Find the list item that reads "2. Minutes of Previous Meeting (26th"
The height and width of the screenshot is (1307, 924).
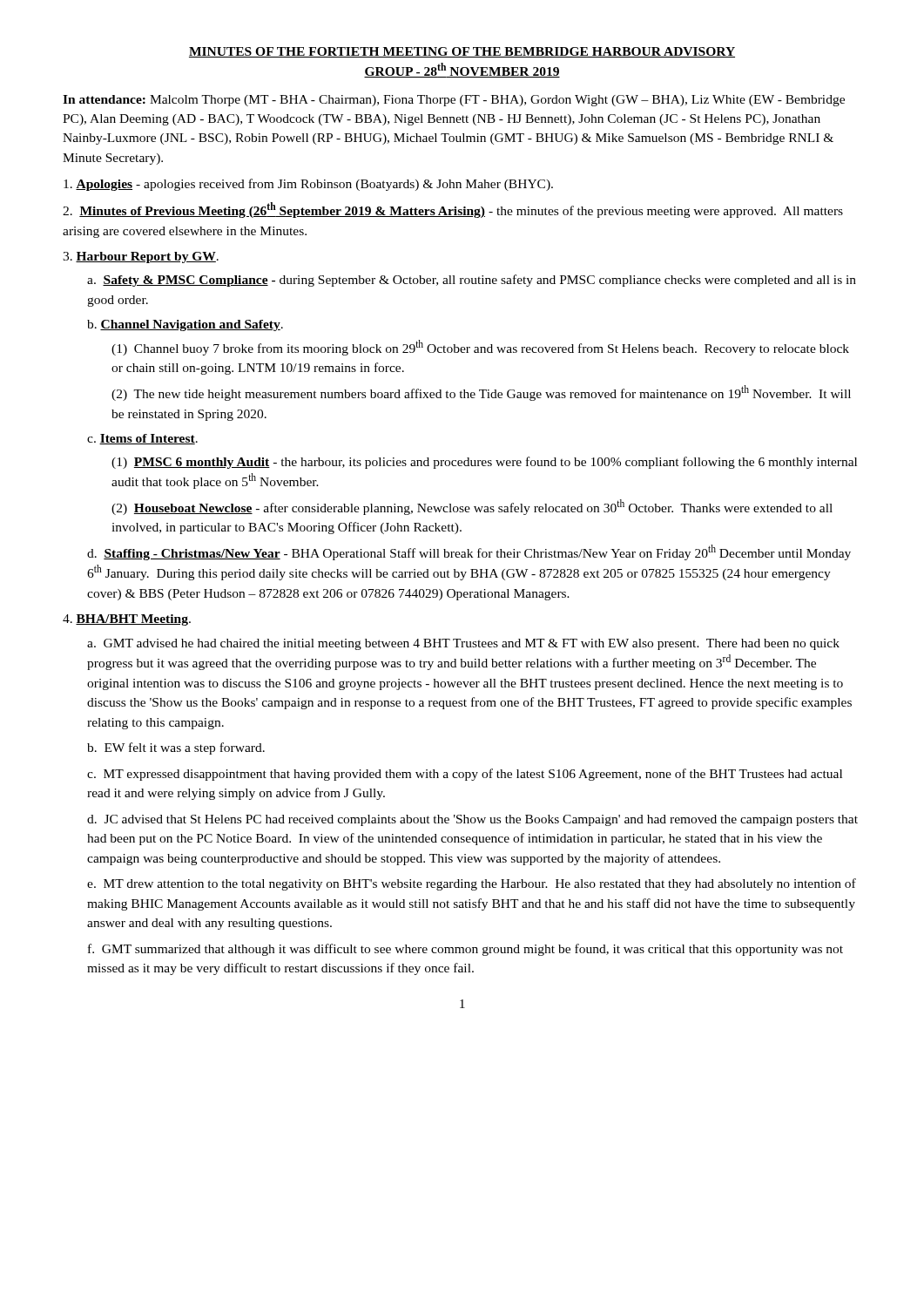point(453,219)
